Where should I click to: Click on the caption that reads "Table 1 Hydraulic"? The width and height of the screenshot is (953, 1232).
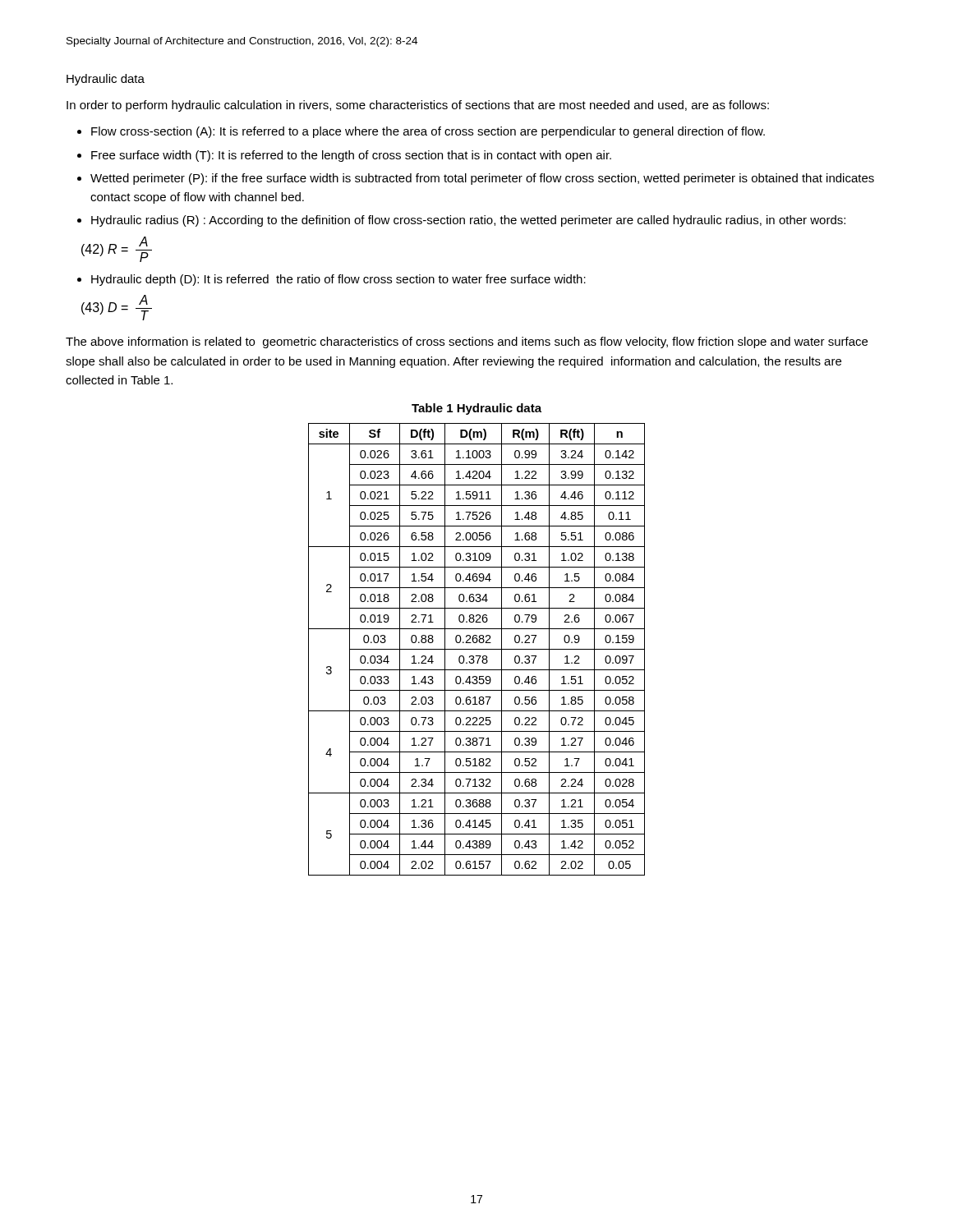476,408
